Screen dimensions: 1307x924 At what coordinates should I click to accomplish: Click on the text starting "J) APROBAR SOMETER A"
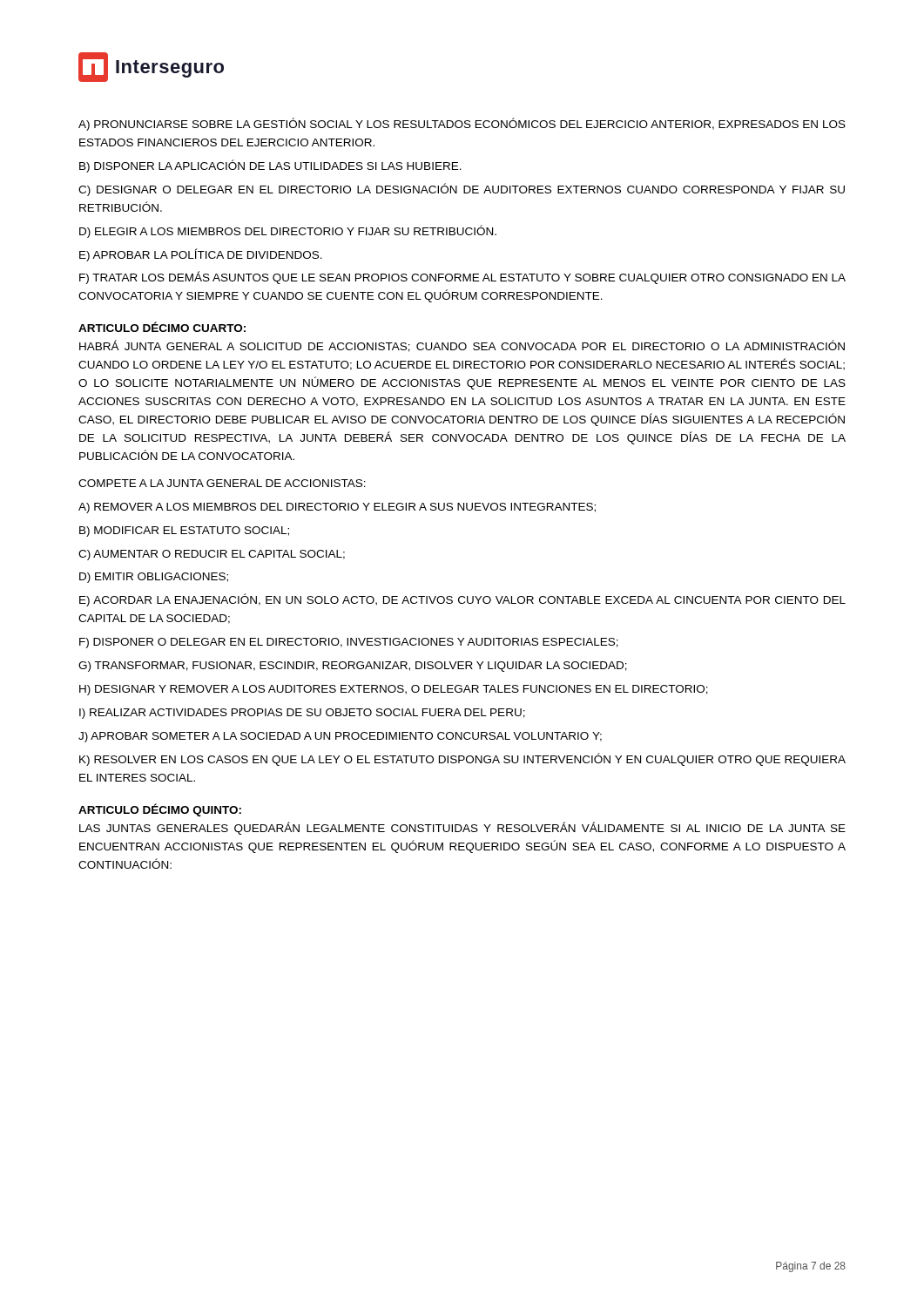(340, 736)
